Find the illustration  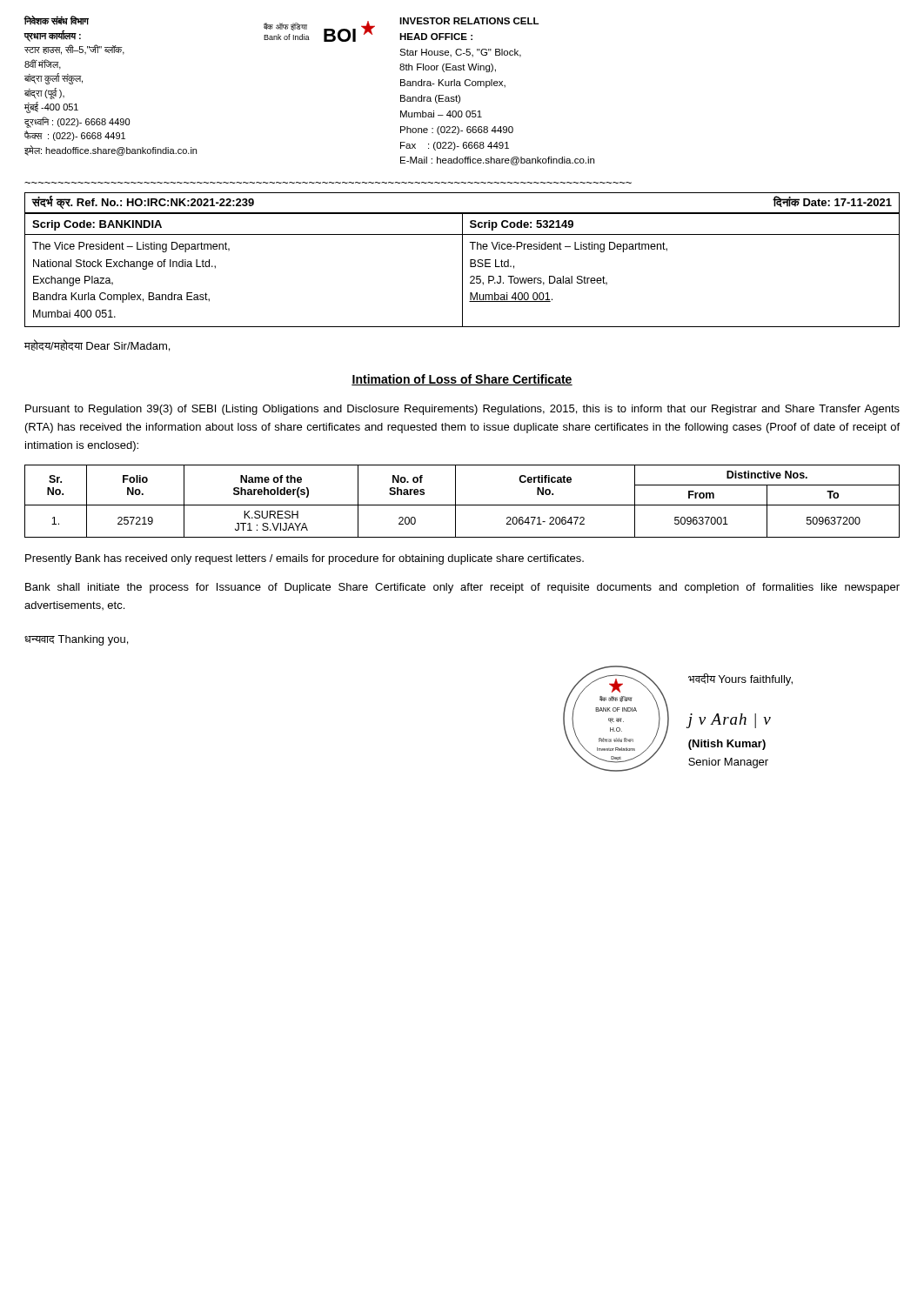coord(616,718)
